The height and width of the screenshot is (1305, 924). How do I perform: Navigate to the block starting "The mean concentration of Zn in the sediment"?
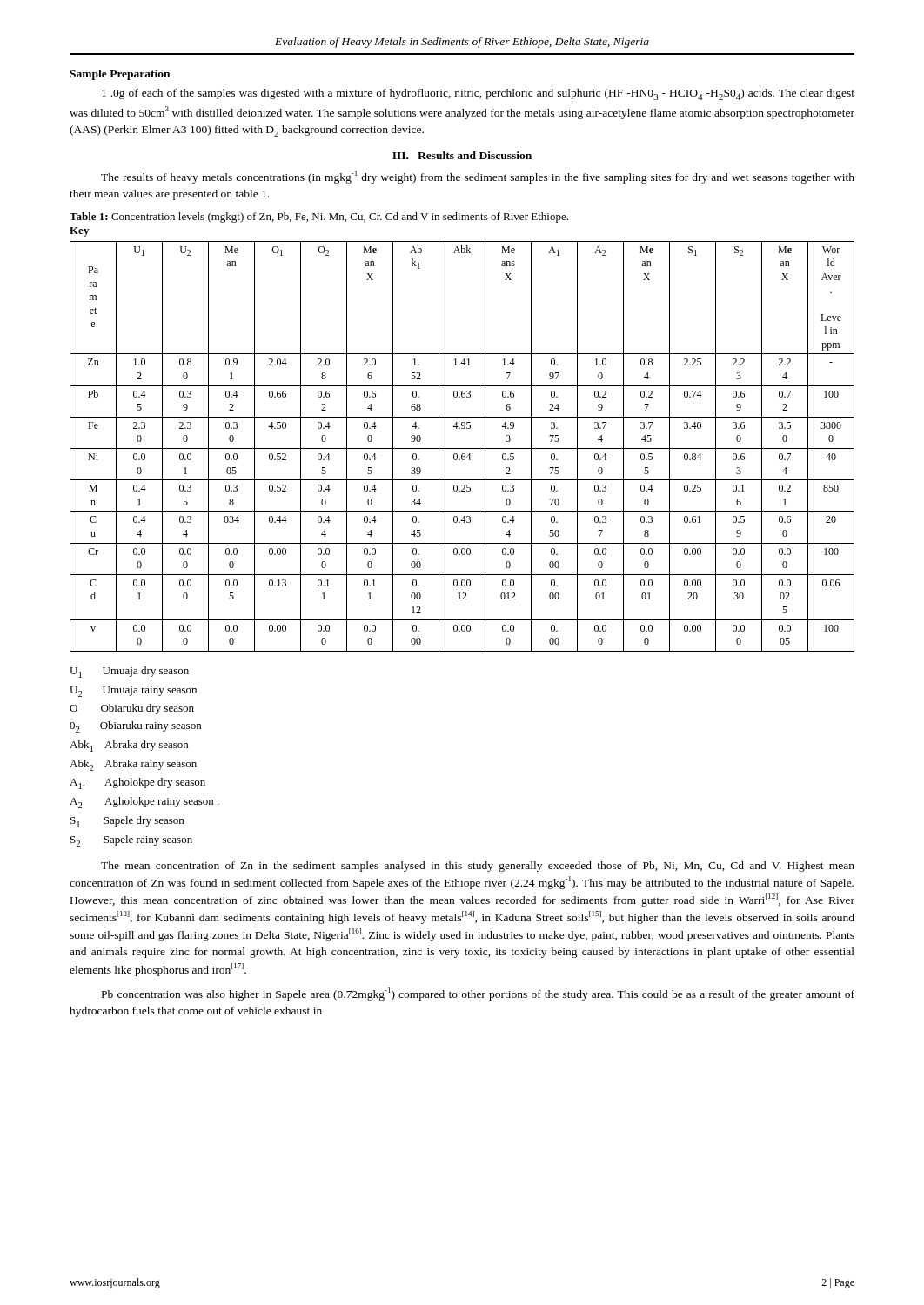pyautogui.click(x=462, y=917)
